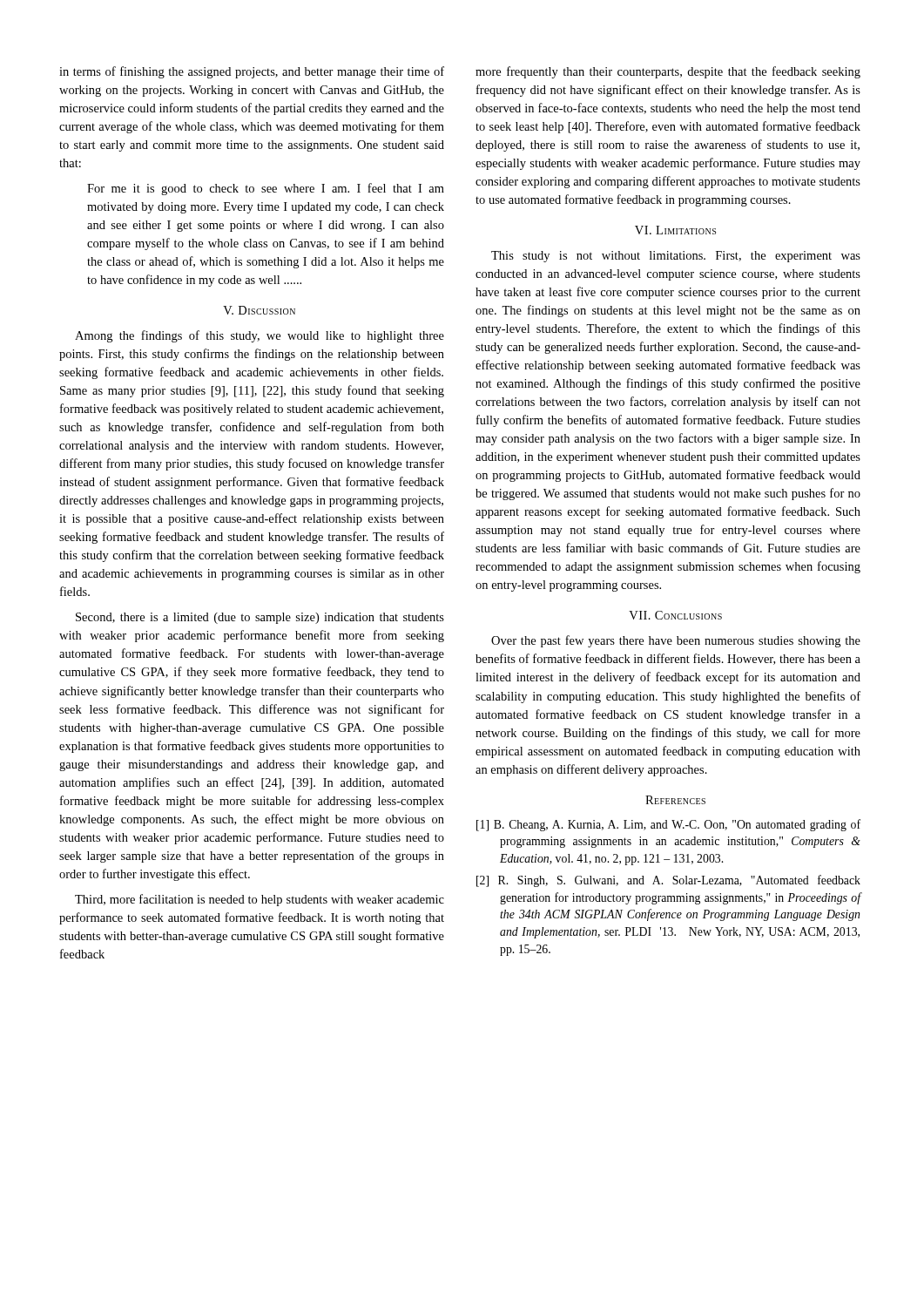Viewport: 924px width, 1307px height.
Task: Find the text starting "Third, more facilitation is needed to help students"
Action: [x=252, y=927]
